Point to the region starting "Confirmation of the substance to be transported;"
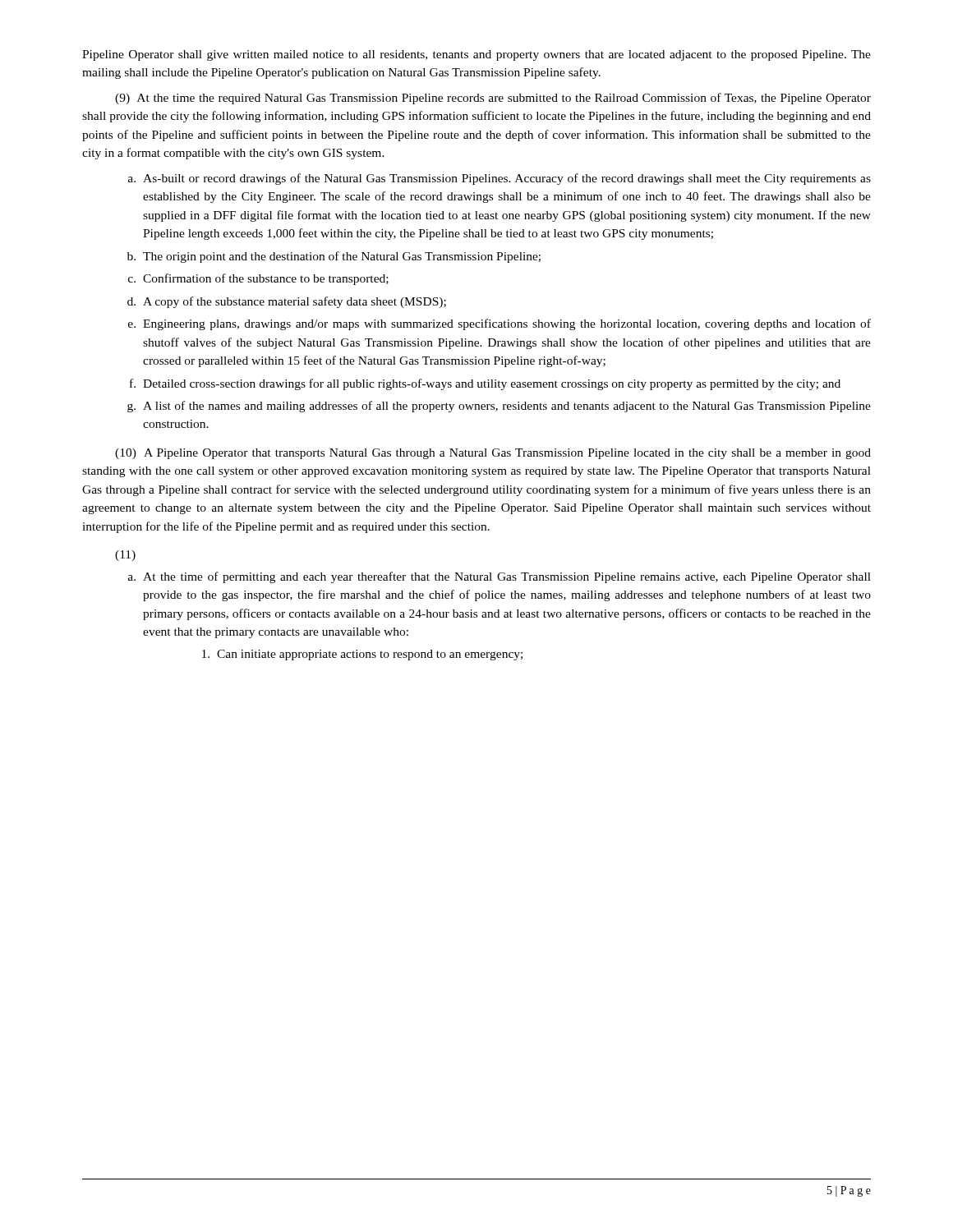The image size is (953, 1232). (x=266, y=278)
